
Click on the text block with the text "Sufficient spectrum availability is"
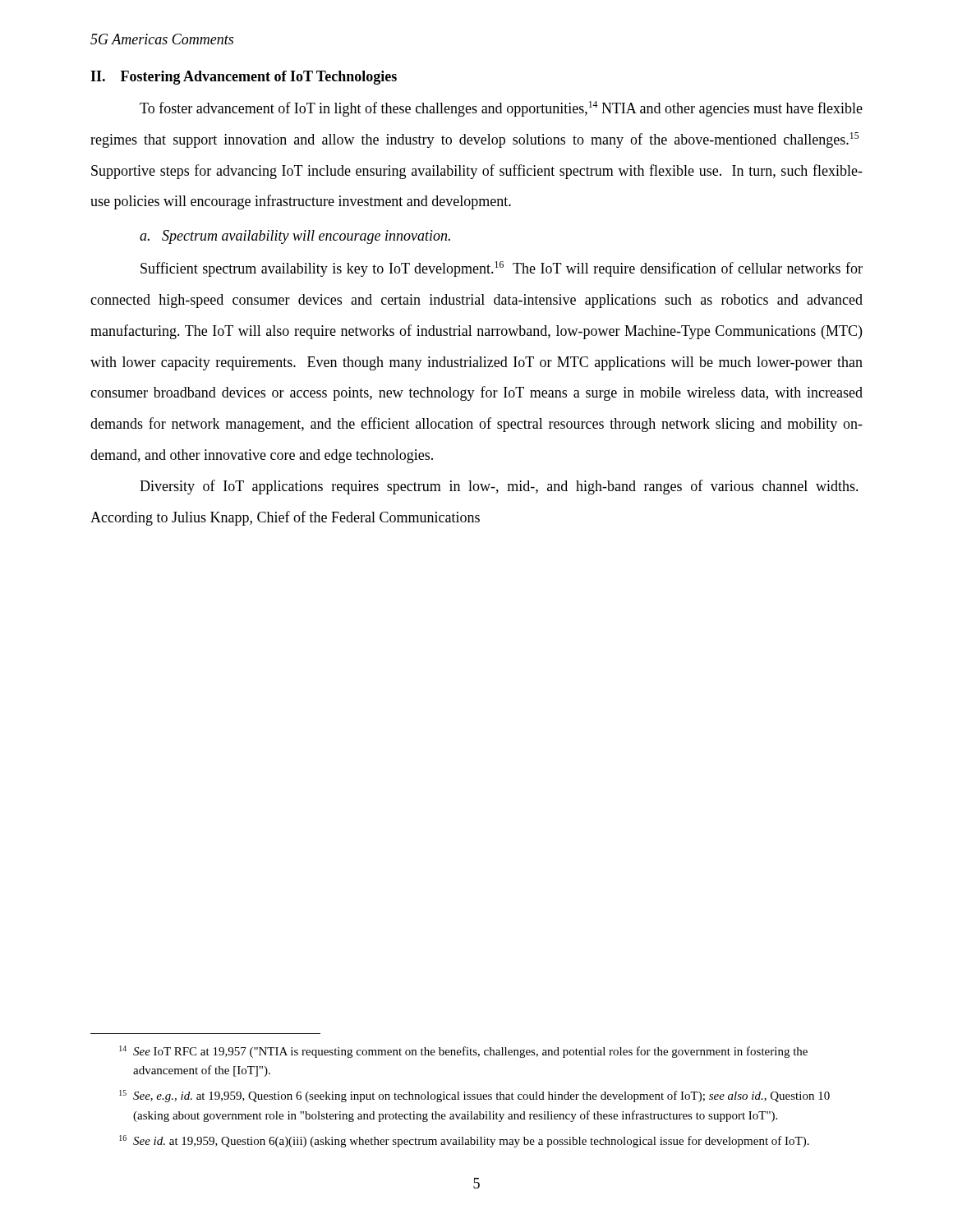point(476,363)
